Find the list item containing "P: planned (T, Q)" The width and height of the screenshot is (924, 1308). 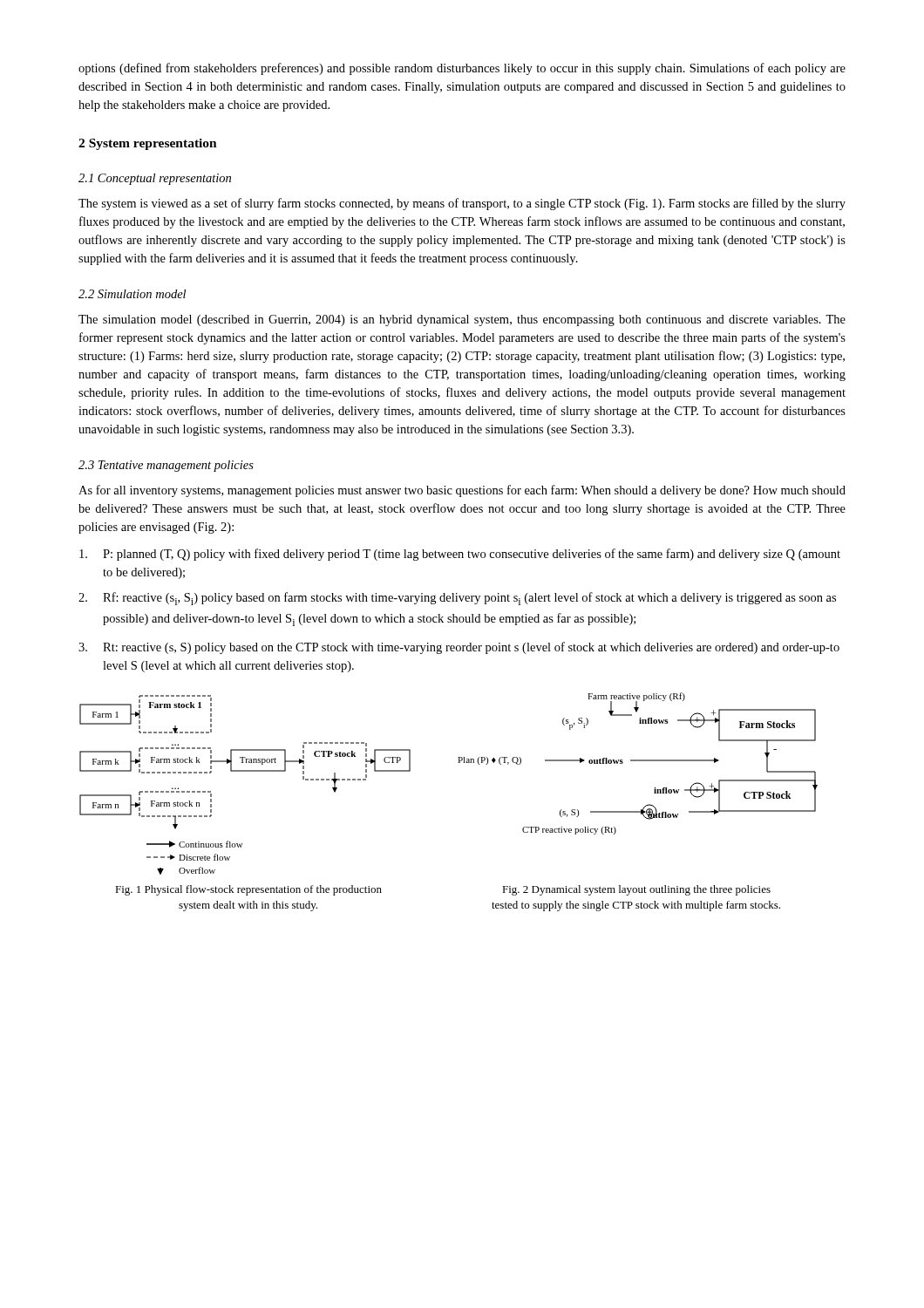point(462,563)
